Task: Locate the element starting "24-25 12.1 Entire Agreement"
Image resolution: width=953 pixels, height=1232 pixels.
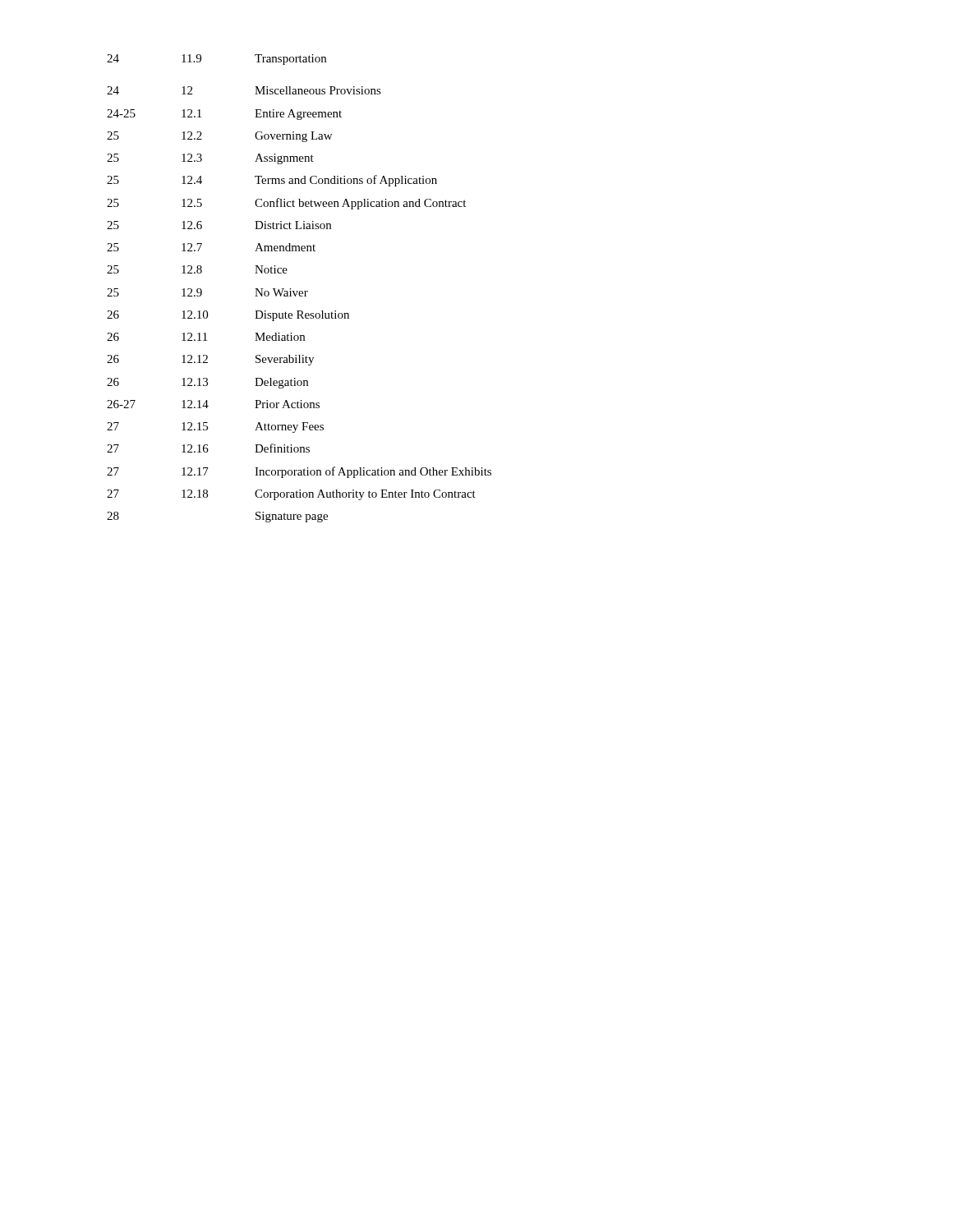Action: 121,115
